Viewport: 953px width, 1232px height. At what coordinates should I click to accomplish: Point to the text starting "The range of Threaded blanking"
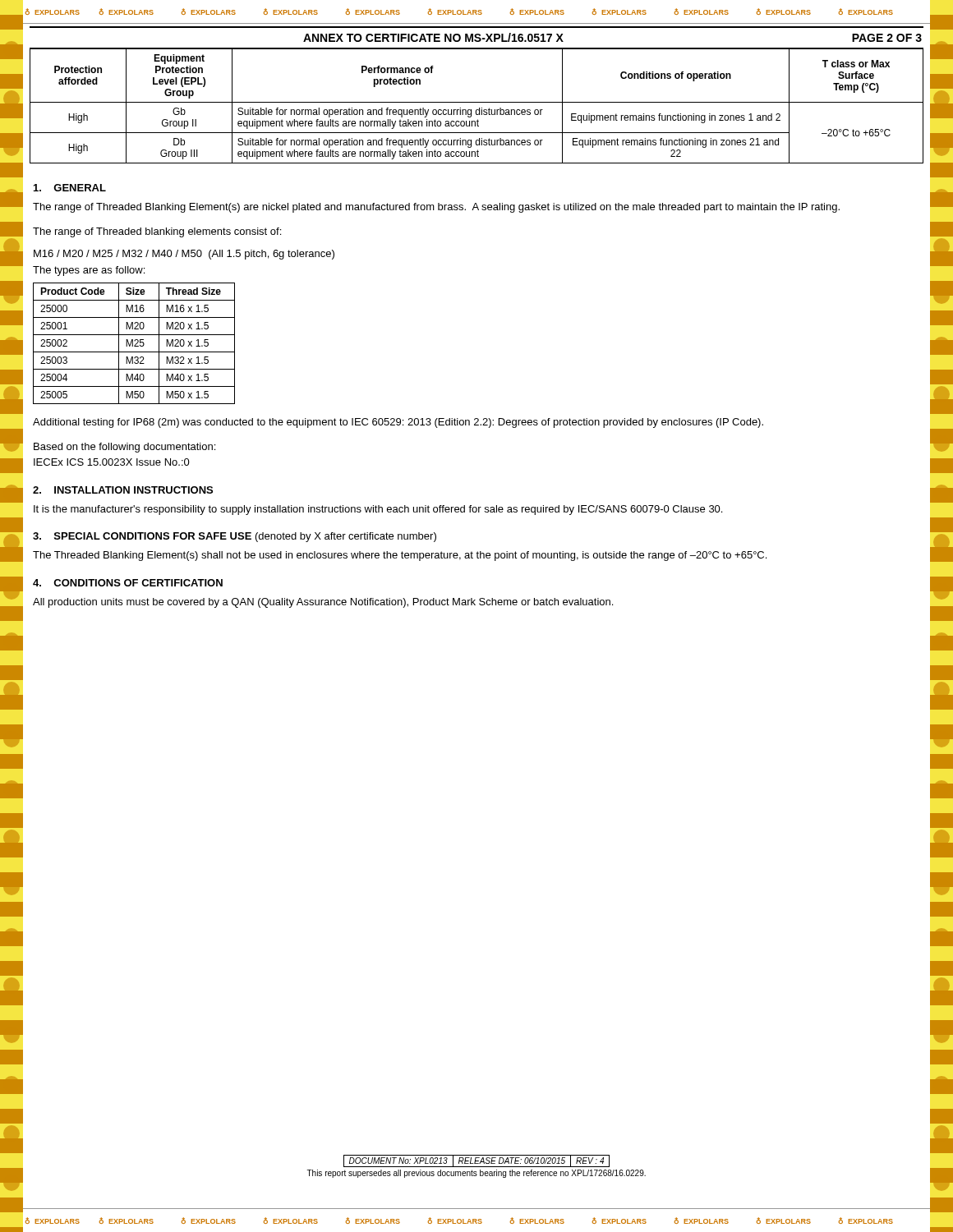click(x=157, y=231)
